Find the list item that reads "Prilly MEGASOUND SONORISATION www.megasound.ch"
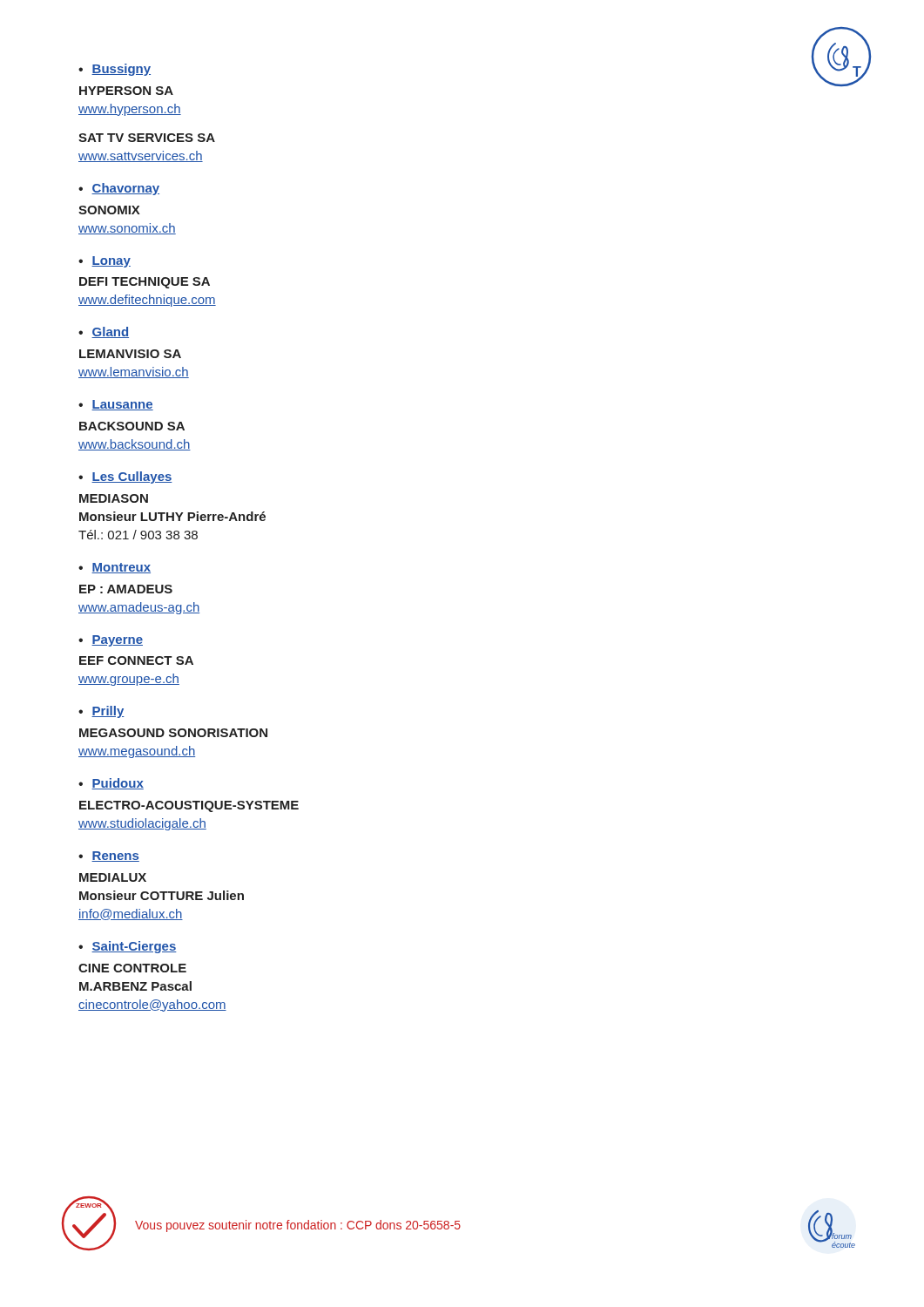The height and width of the screenshot is (1307, 924). click(x=101, y=712)
